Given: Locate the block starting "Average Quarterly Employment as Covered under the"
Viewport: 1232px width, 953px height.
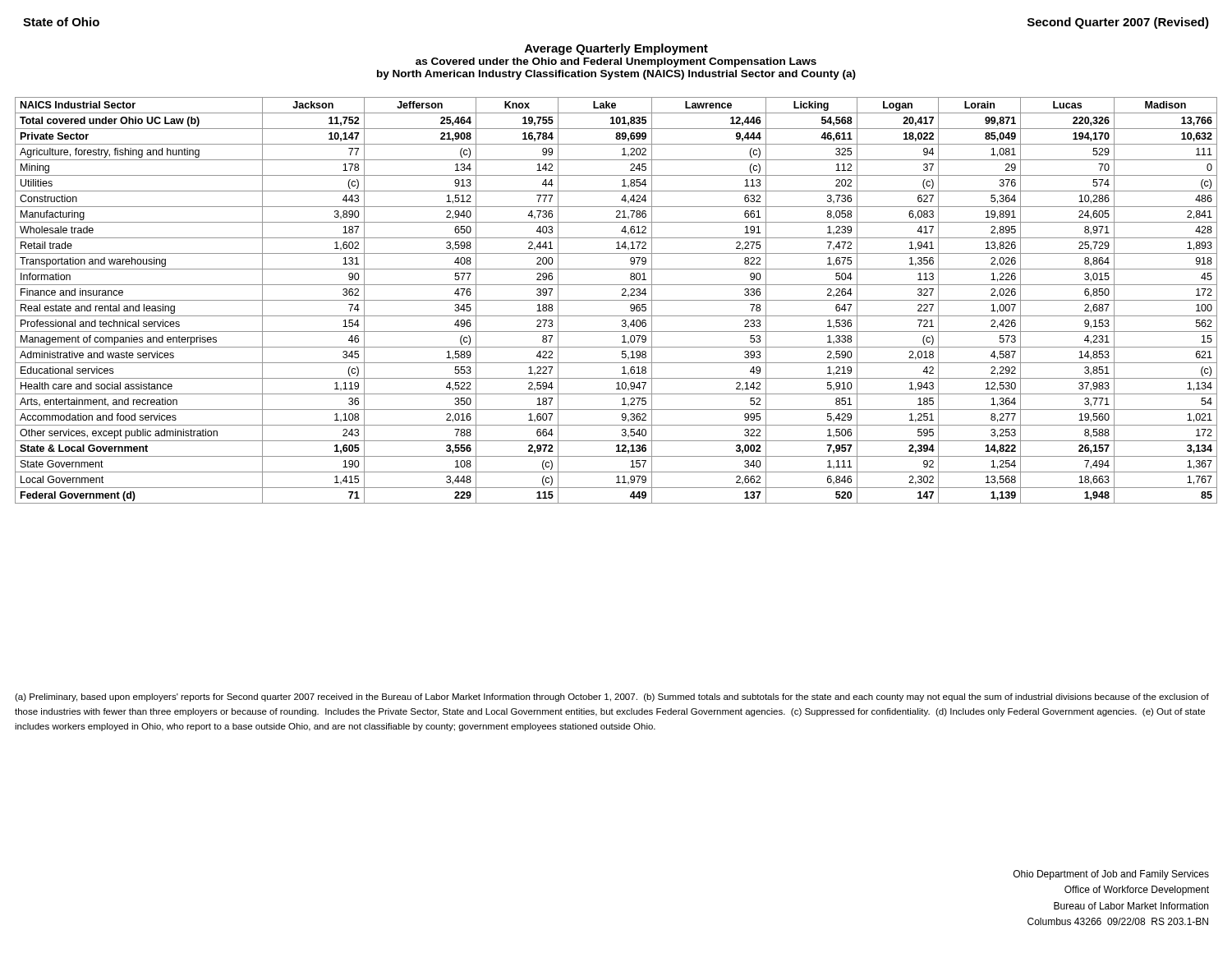Looking at the screenshot, I should tap(616, 60).
